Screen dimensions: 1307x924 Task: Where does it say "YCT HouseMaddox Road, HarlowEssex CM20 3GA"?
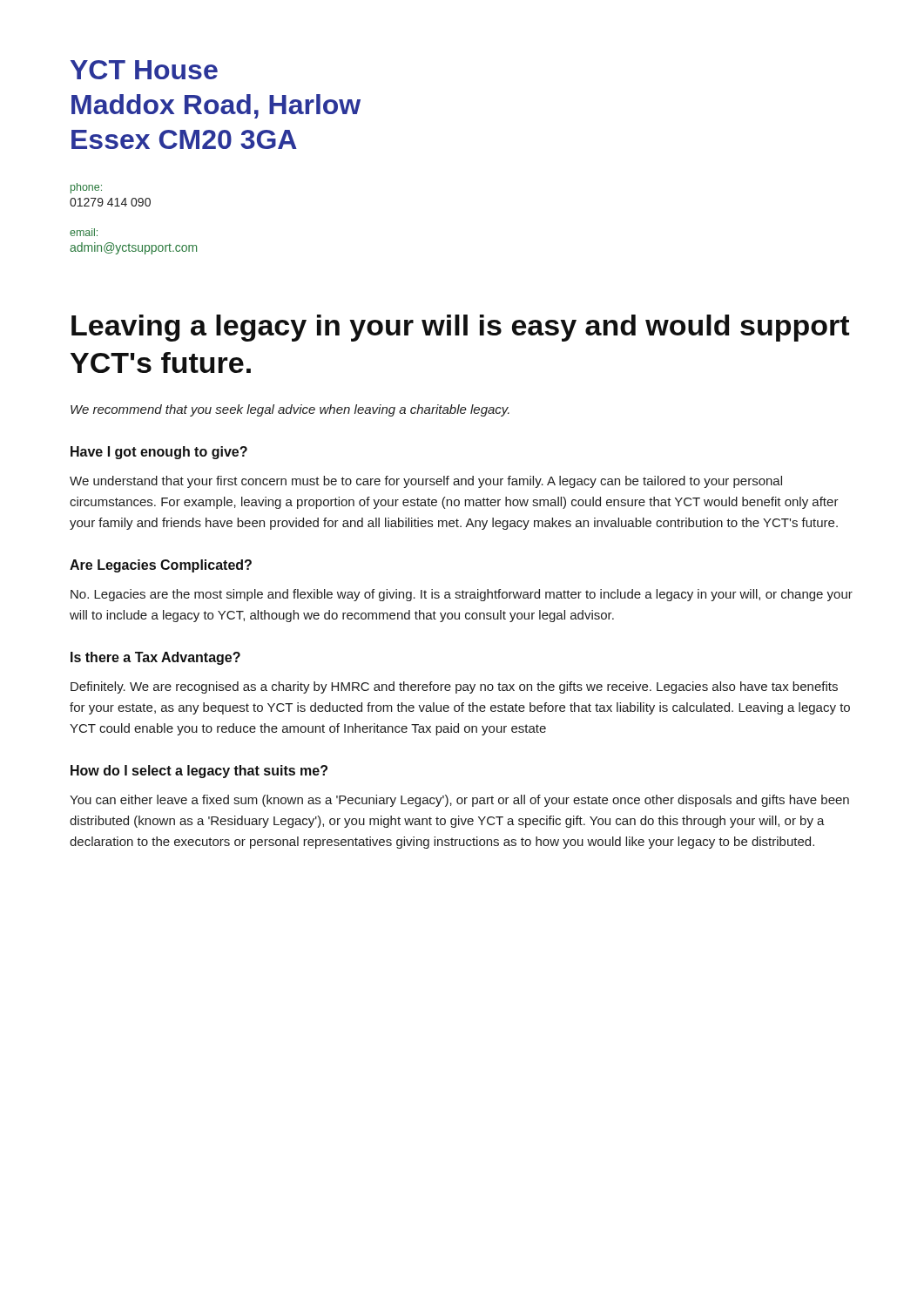click(x=144, y=70)
